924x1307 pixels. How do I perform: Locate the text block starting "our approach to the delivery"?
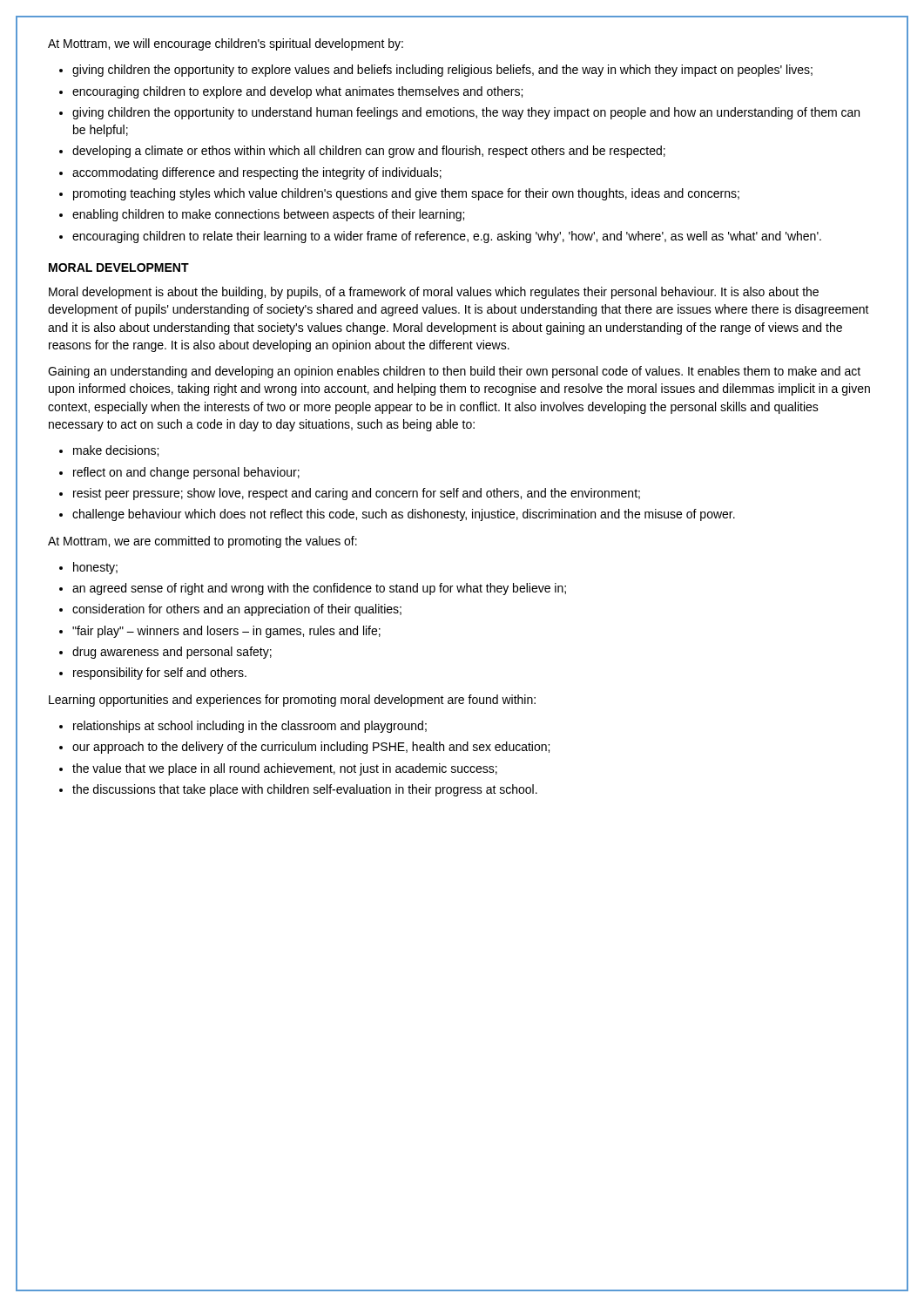pos(312,747)
